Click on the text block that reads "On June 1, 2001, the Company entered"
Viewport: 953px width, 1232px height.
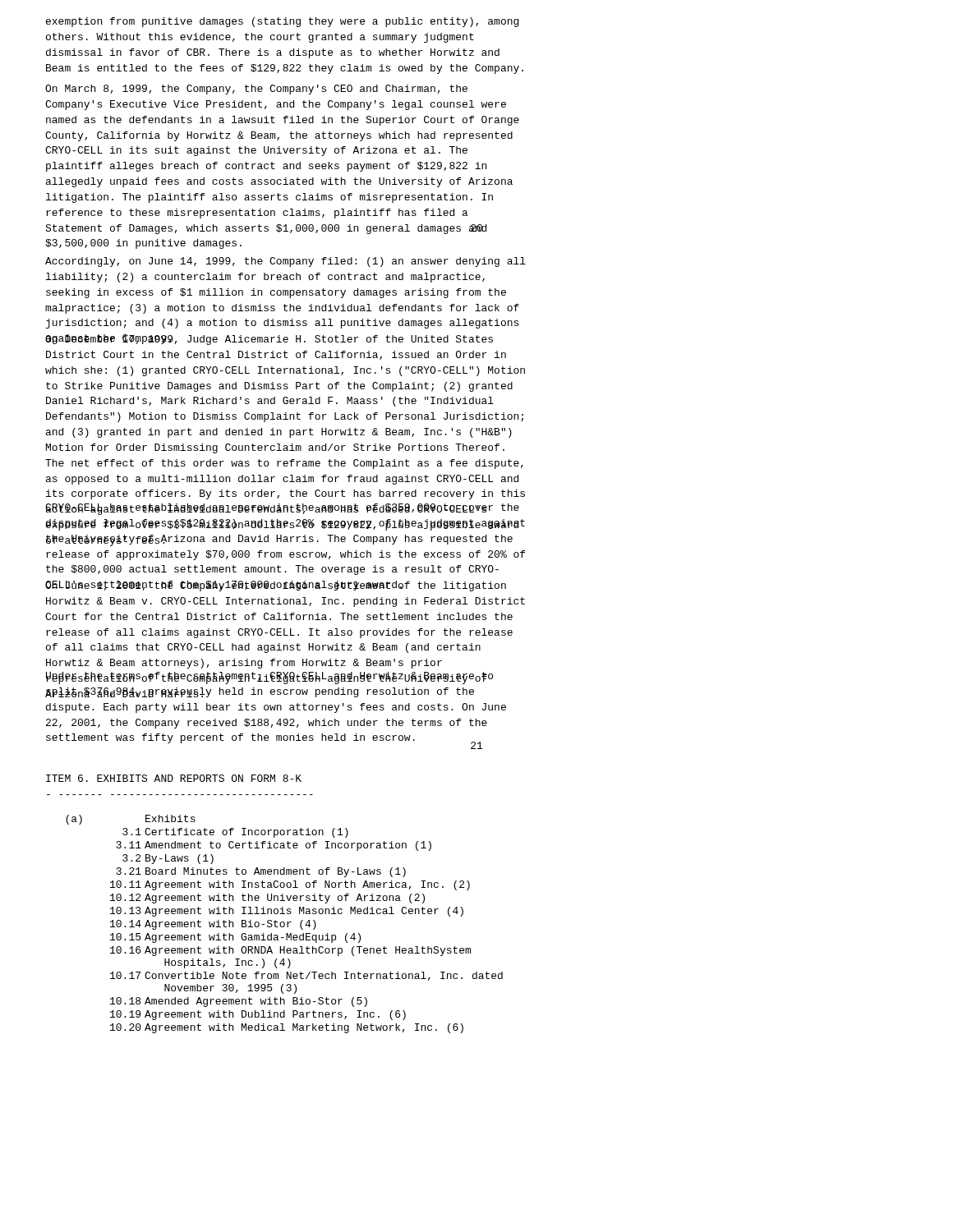tap(286, 640)
